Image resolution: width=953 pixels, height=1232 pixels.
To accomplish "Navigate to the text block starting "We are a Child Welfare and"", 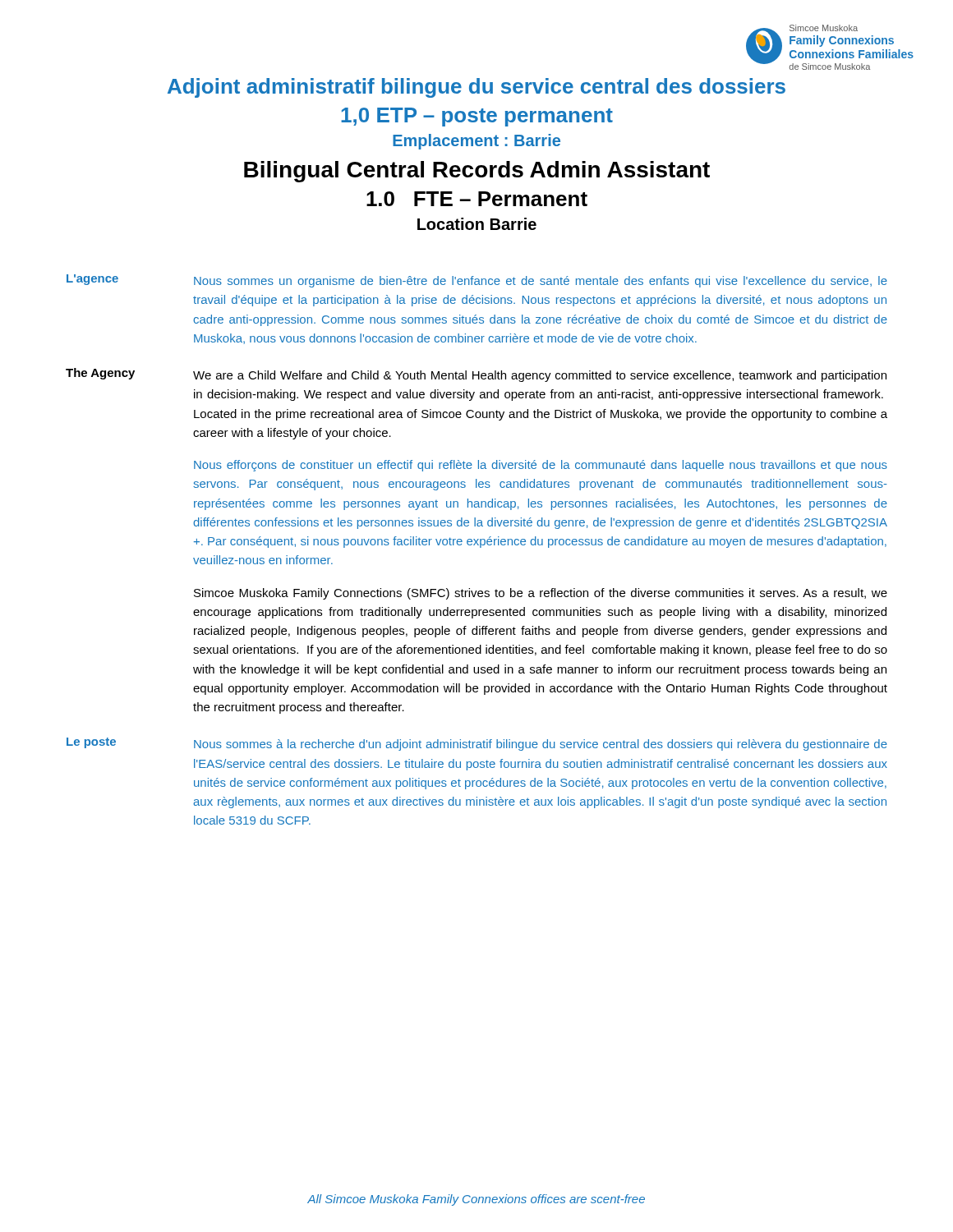I will (x=540, y=541).
